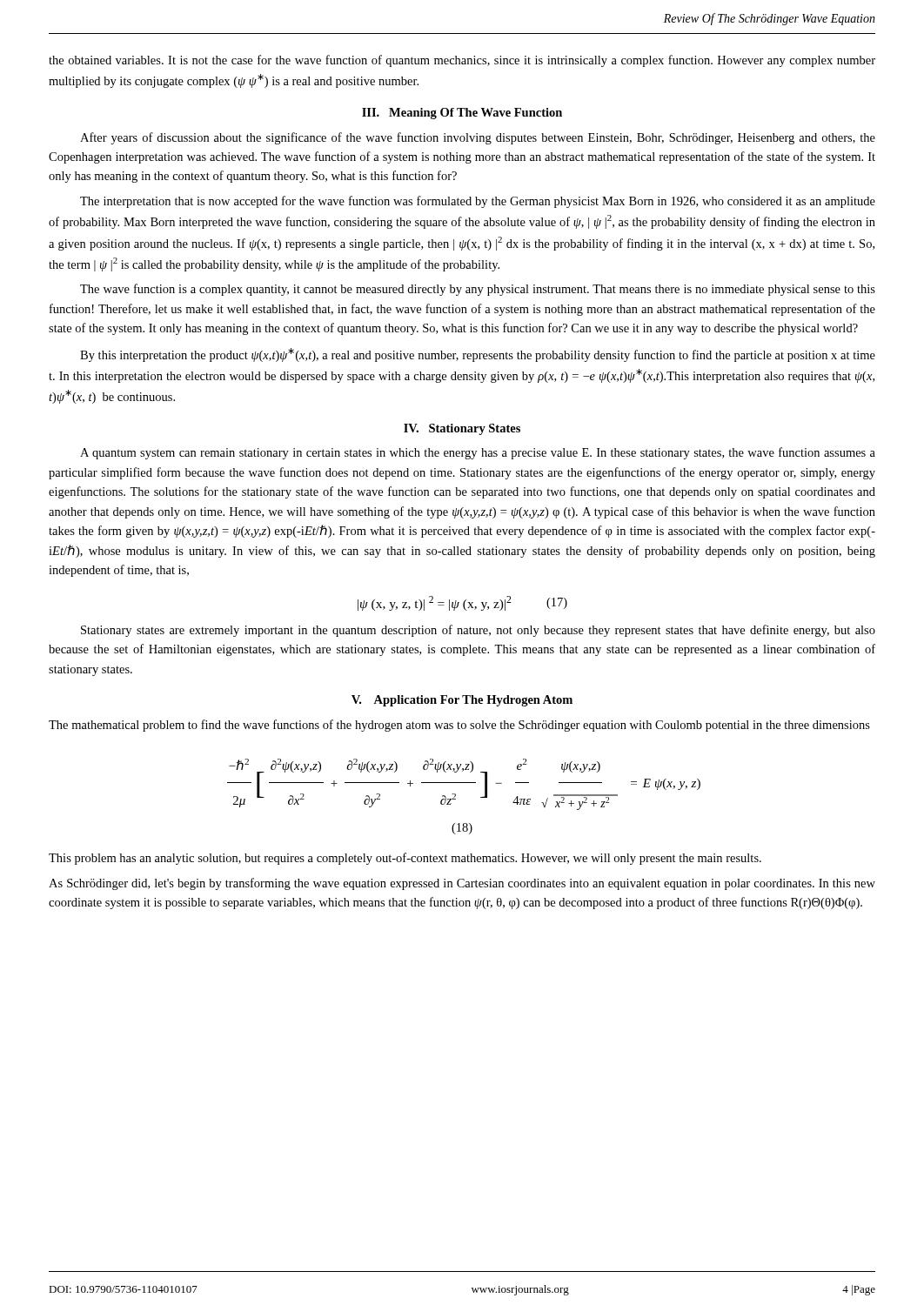Image resolution: width=924 pixels, height=1305 pixels.
Task: Select the region starting "The wave function is a complex"
Action: pyautogui.click(x=462, y=309)
